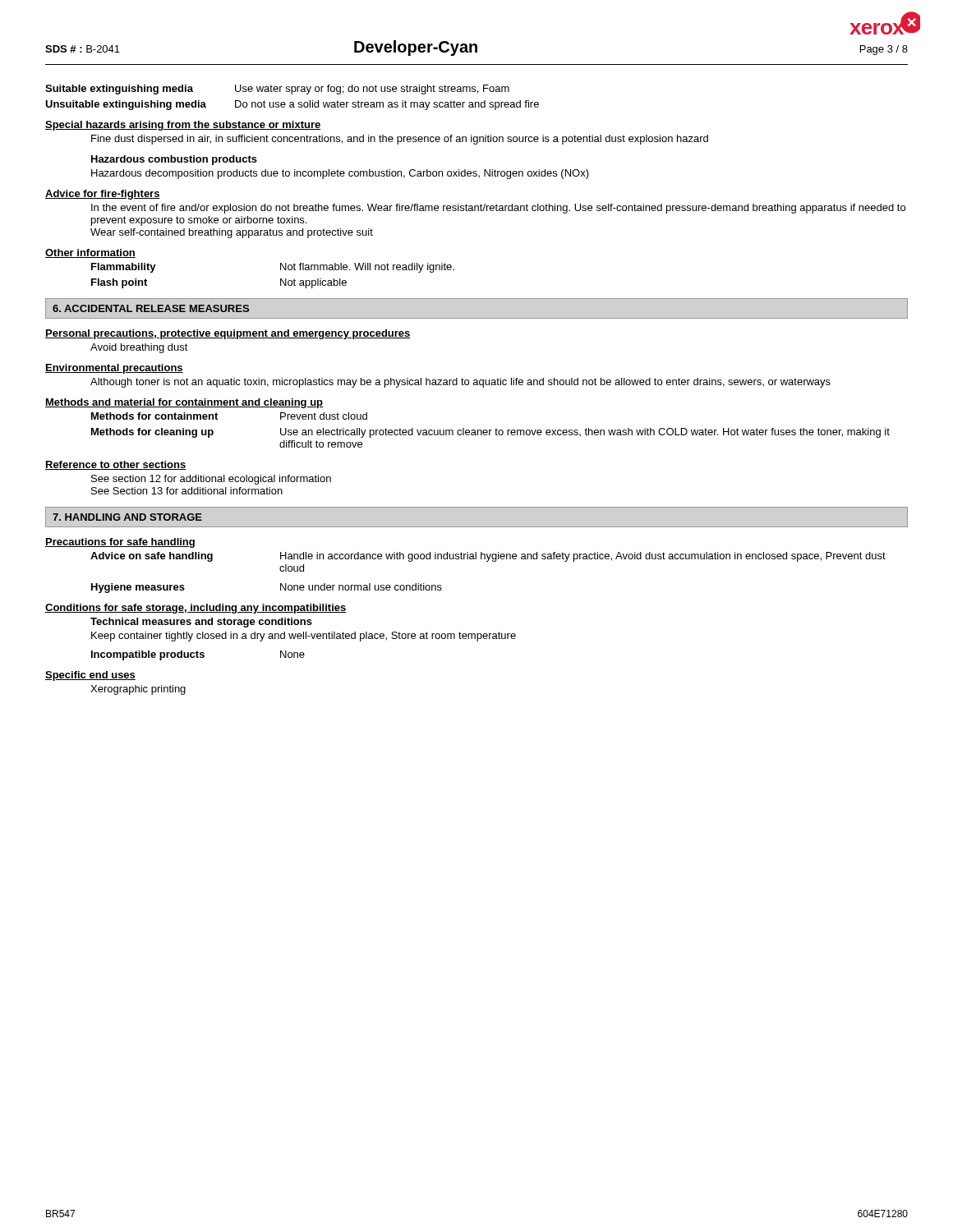Locate the block of text that opens with "Environmental precautions Although toner is not"
Viewport: 953px width, 1232px height.
tap(476, 375)
